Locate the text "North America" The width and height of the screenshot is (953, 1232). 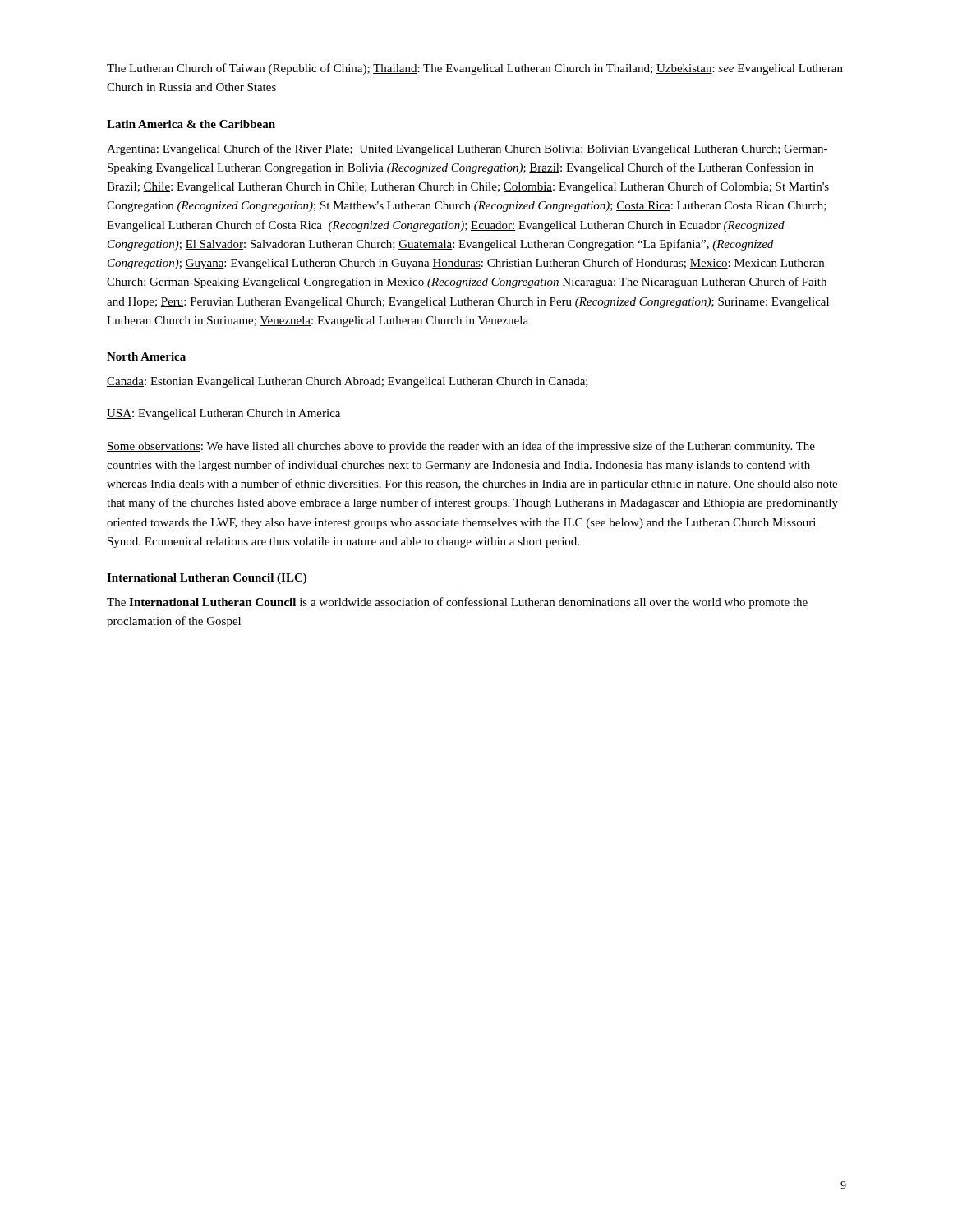146,356
